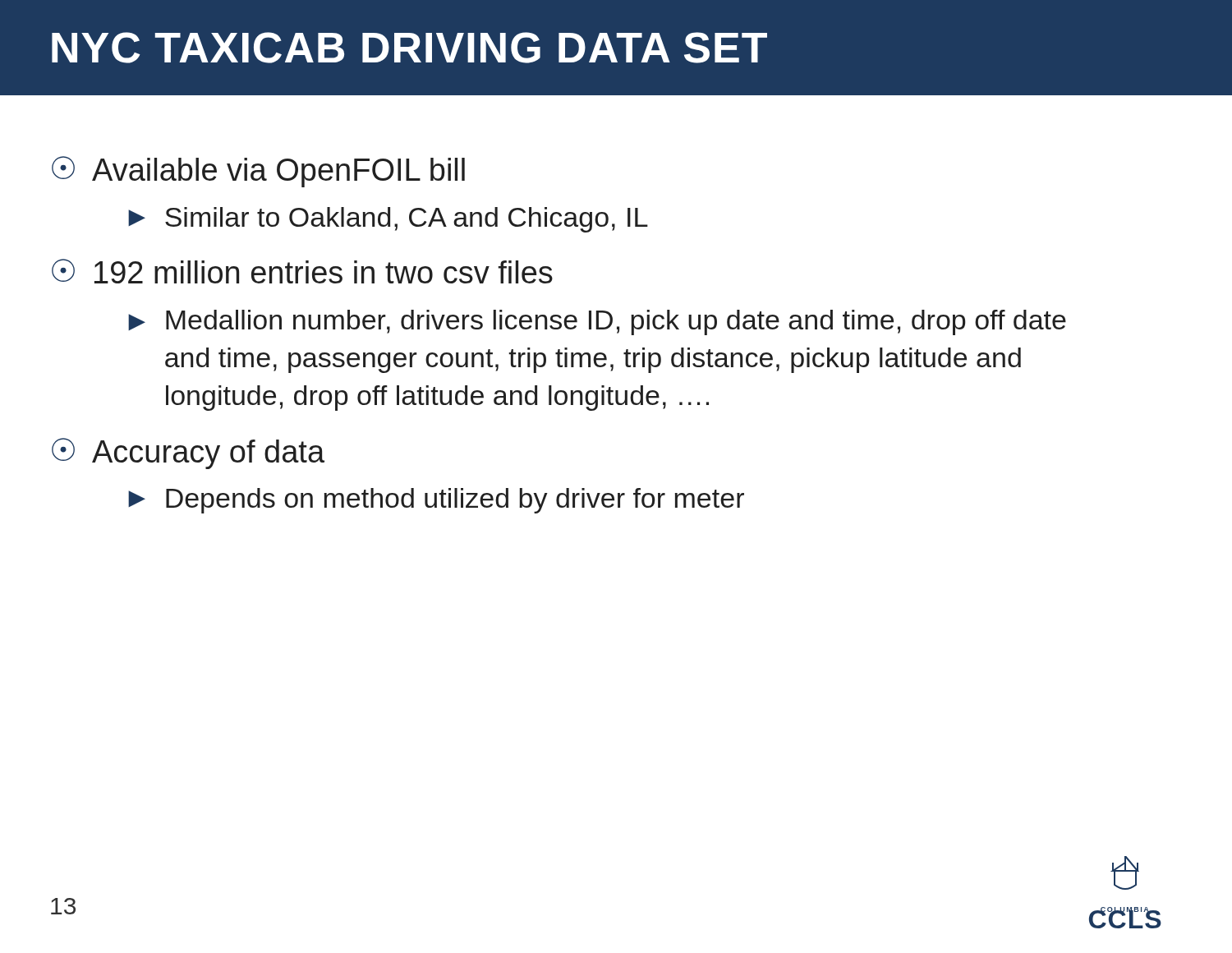Click on the list item containing "☉ 192 million"
The image size is (1232, 953).
click(x=301, y=274)
